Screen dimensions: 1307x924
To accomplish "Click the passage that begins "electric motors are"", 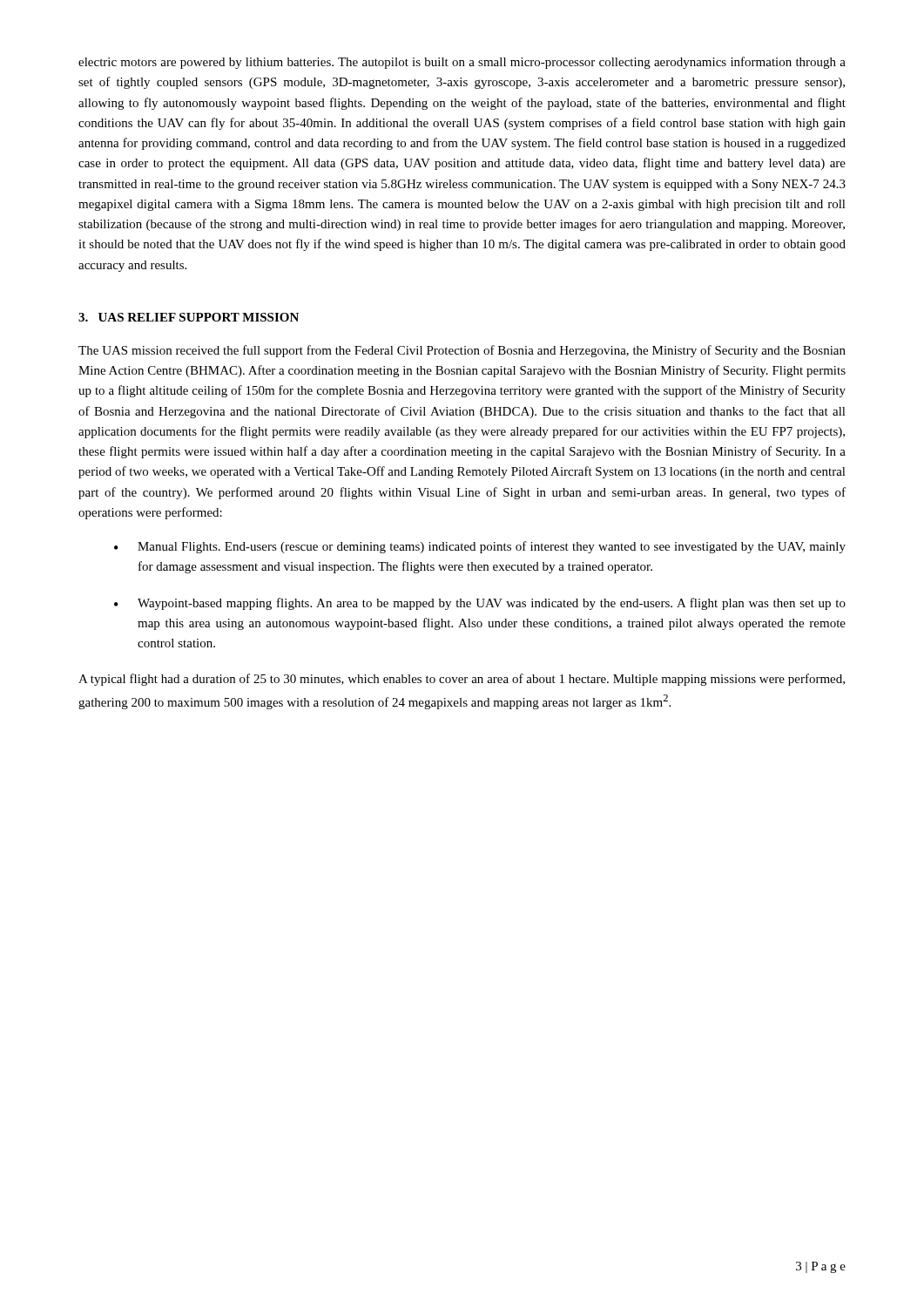I will pos(462,163).
